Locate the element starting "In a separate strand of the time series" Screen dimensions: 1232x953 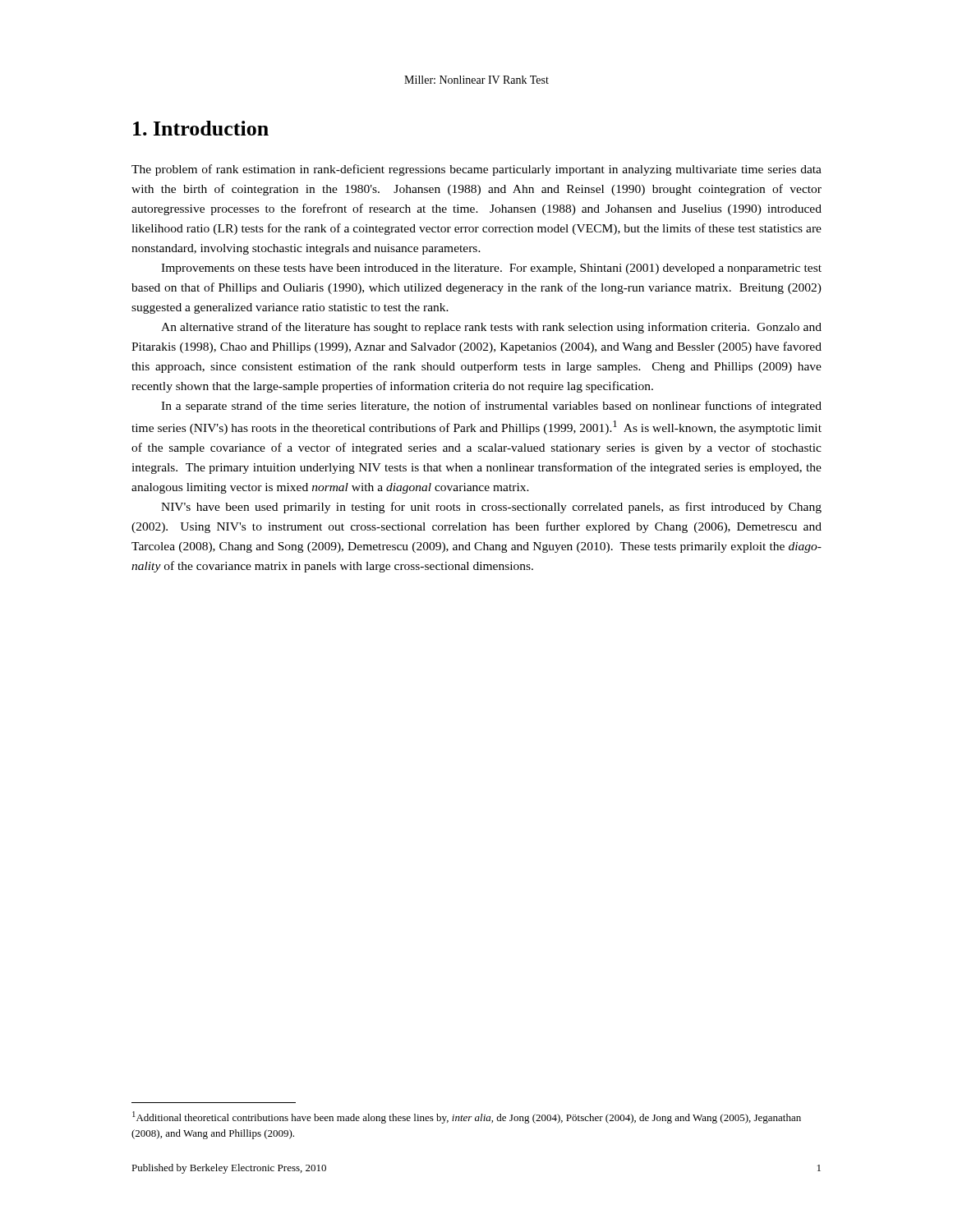point(476,446)
